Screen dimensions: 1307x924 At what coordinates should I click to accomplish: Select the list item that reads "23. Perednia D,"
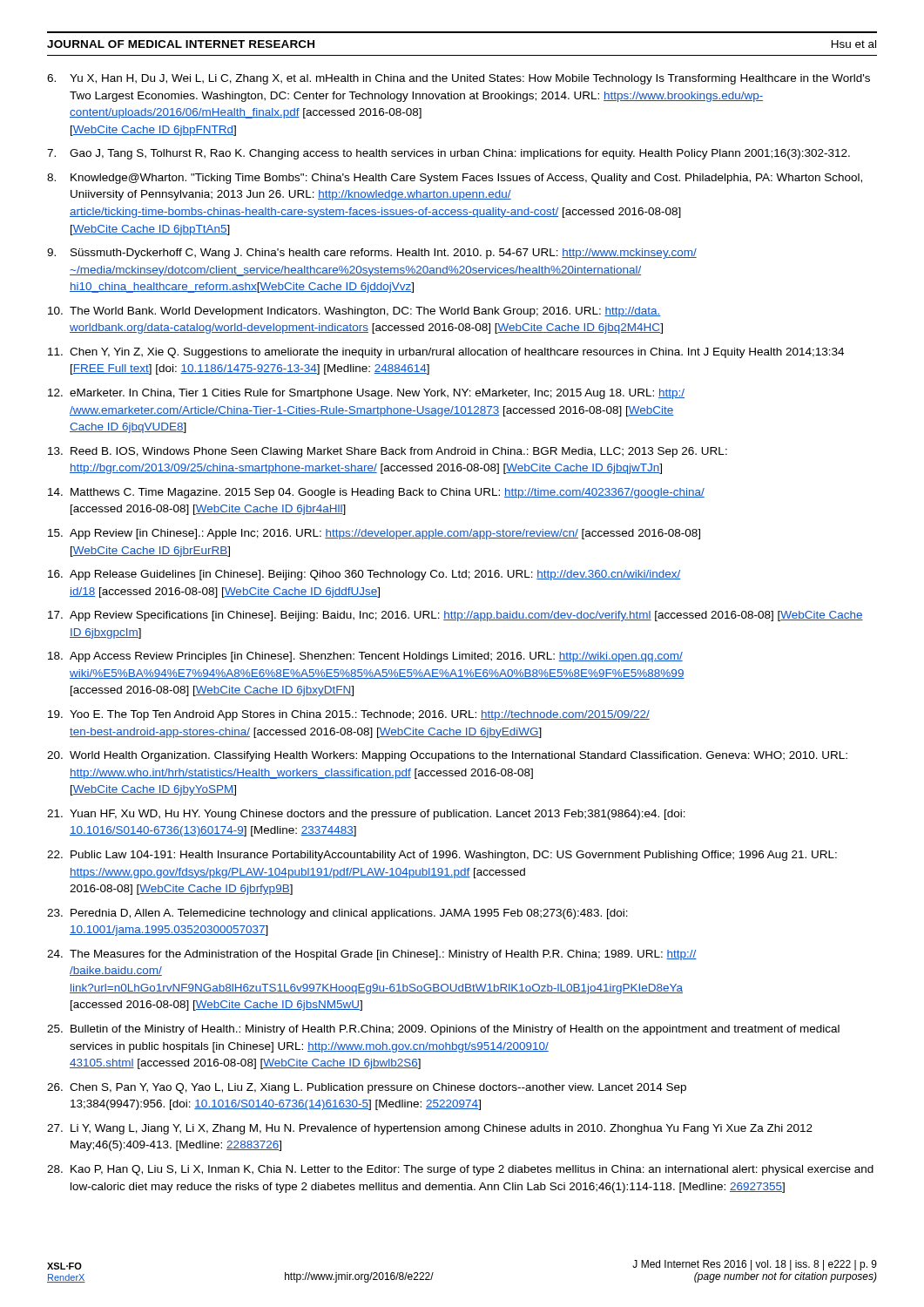click(x=338, y=921)
